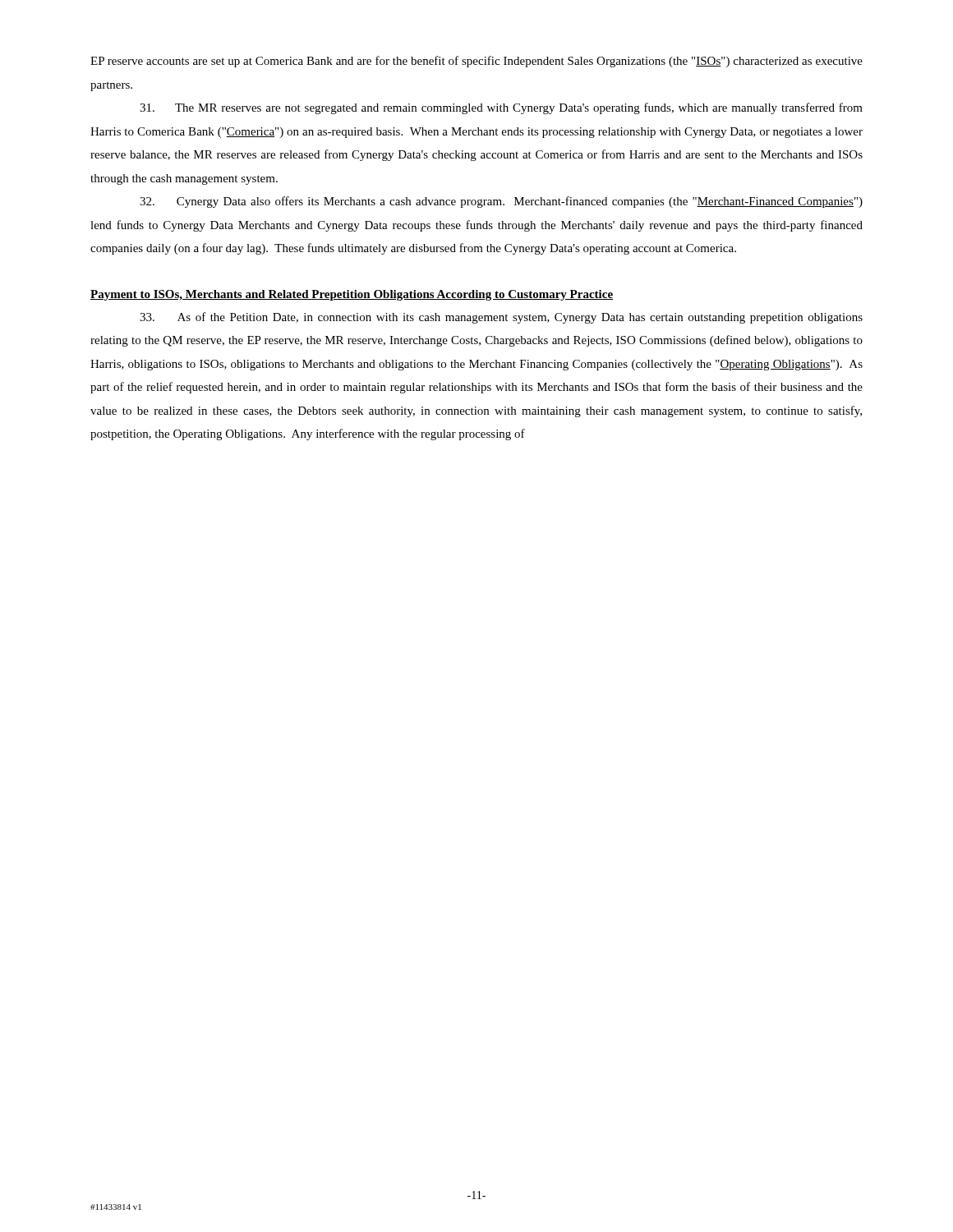Click on the passage starting "The MR reserves are not segregated"

(476, 143)
